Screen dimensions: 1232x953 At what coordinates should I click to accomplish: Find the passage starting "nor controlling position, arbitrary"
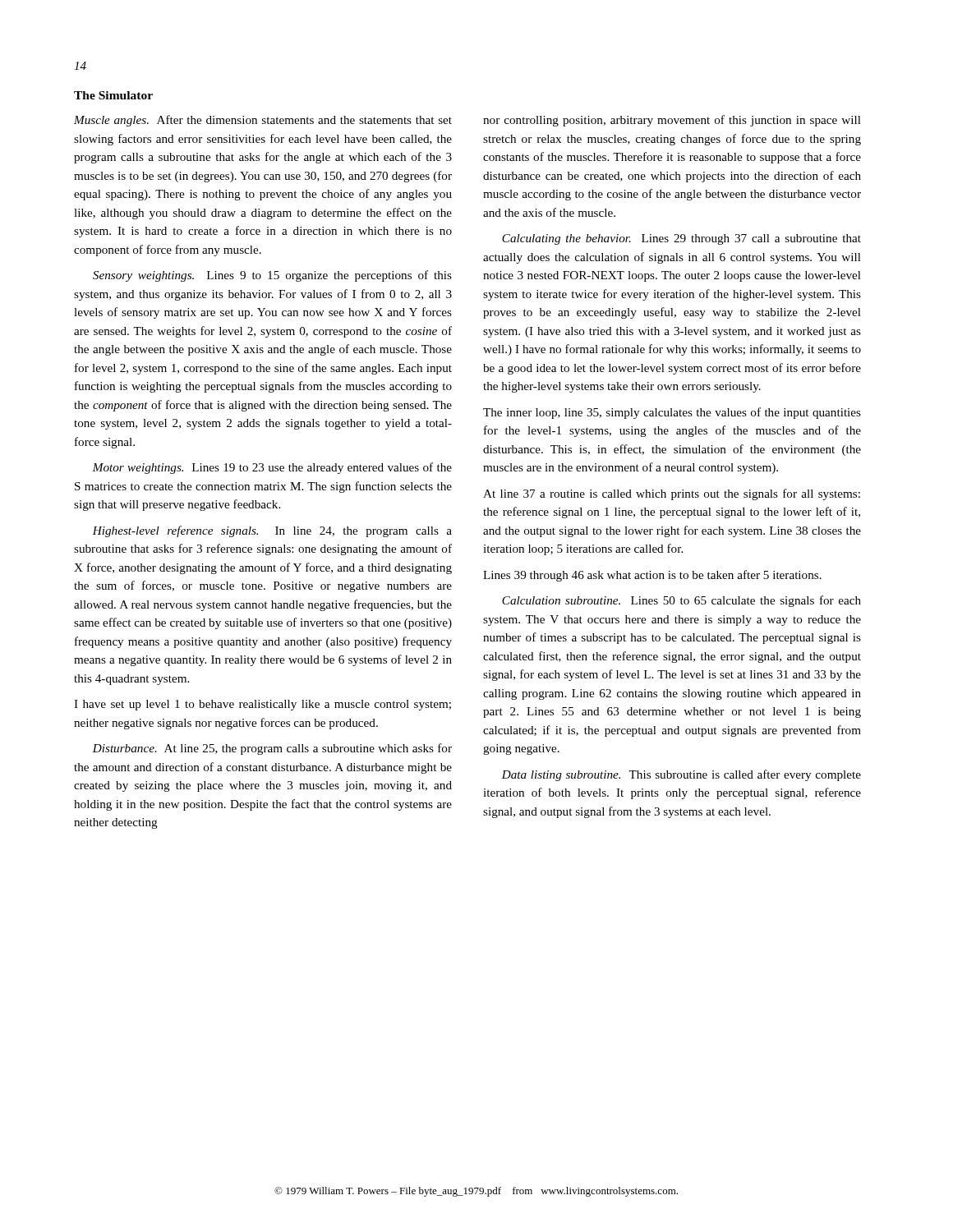tap(672, 166)
